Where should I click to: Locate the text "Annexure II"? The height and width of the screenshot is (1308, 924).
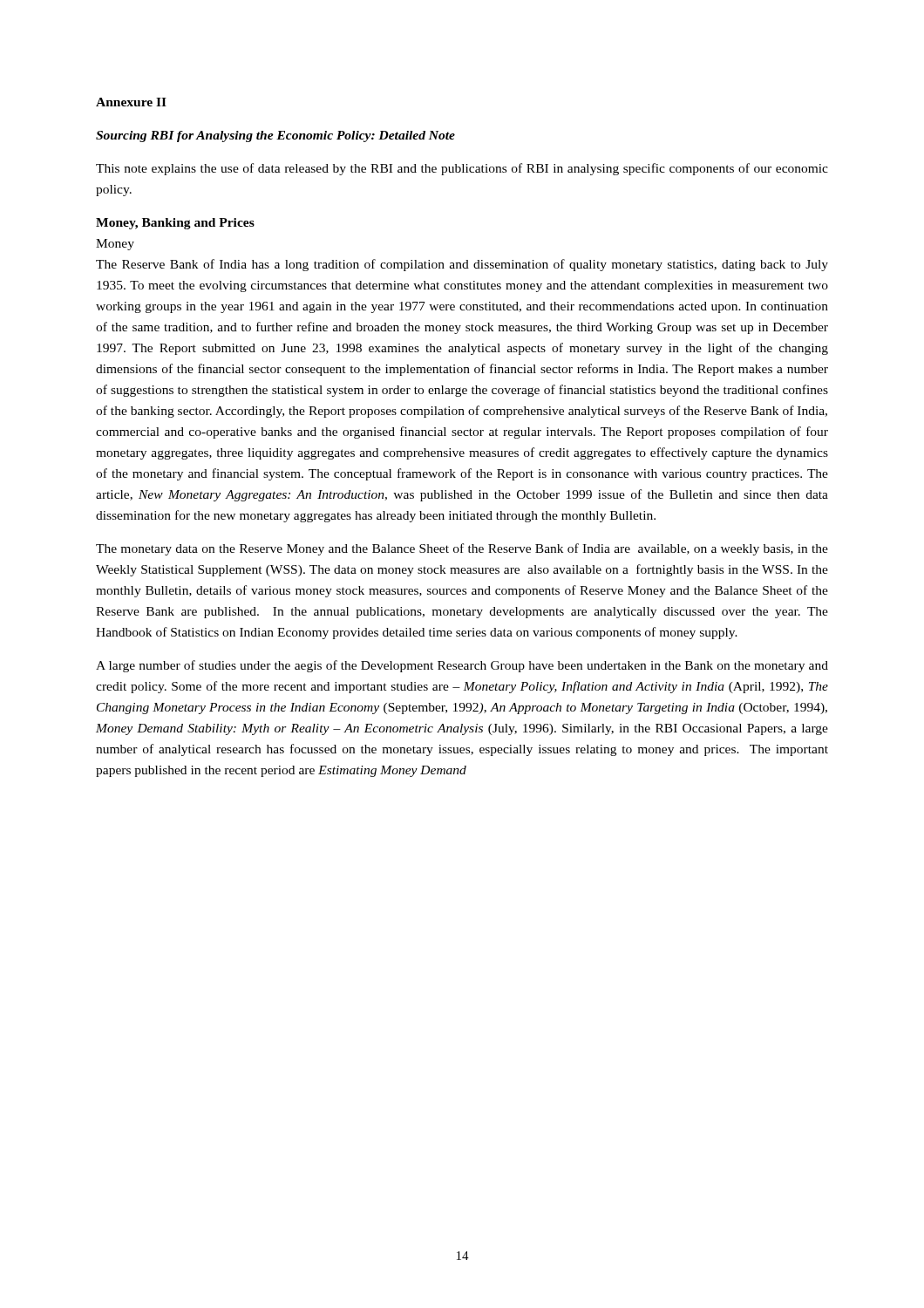[x=131, y=102]
